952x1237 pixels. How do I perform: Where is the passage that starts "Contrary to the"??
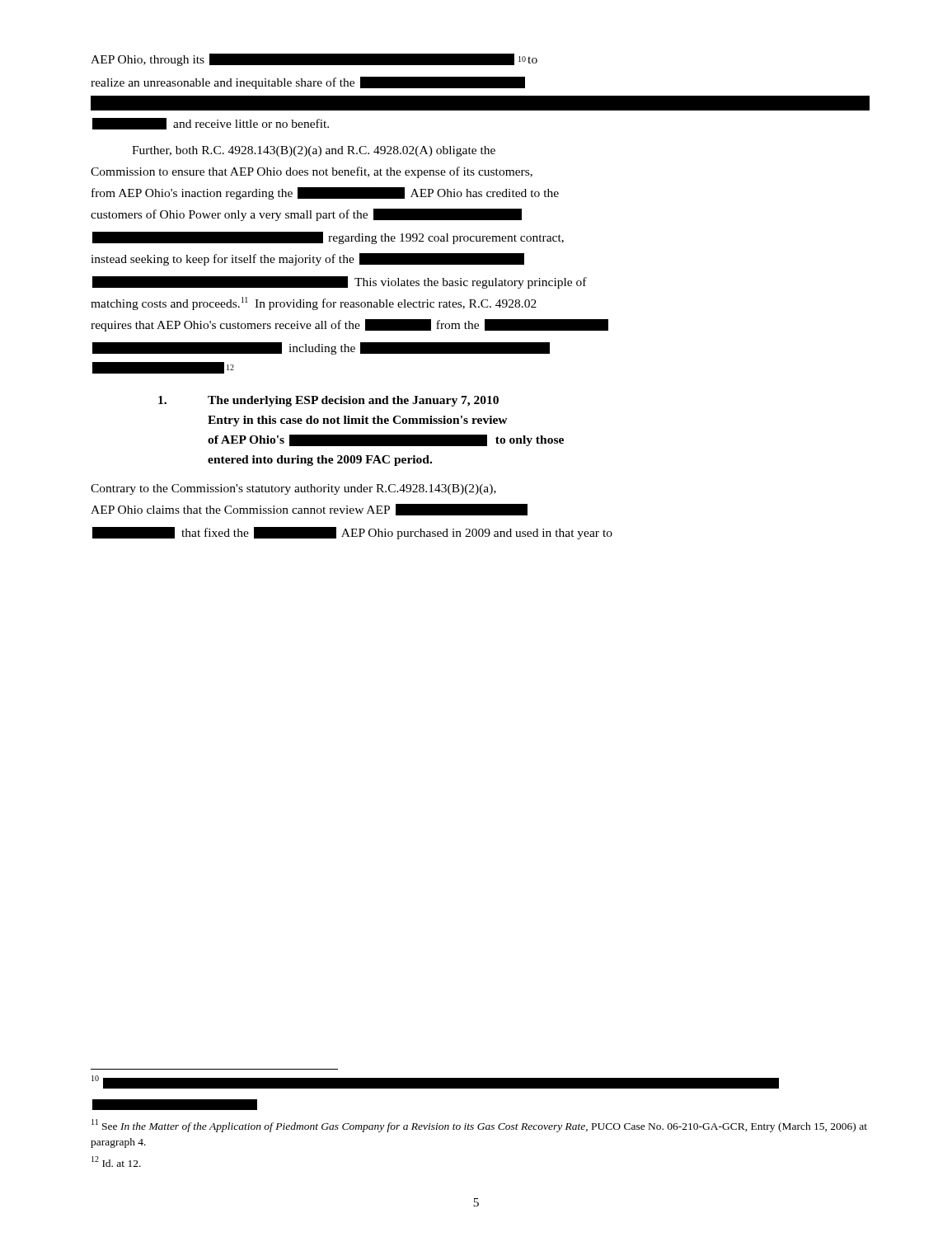pos(480,510)
